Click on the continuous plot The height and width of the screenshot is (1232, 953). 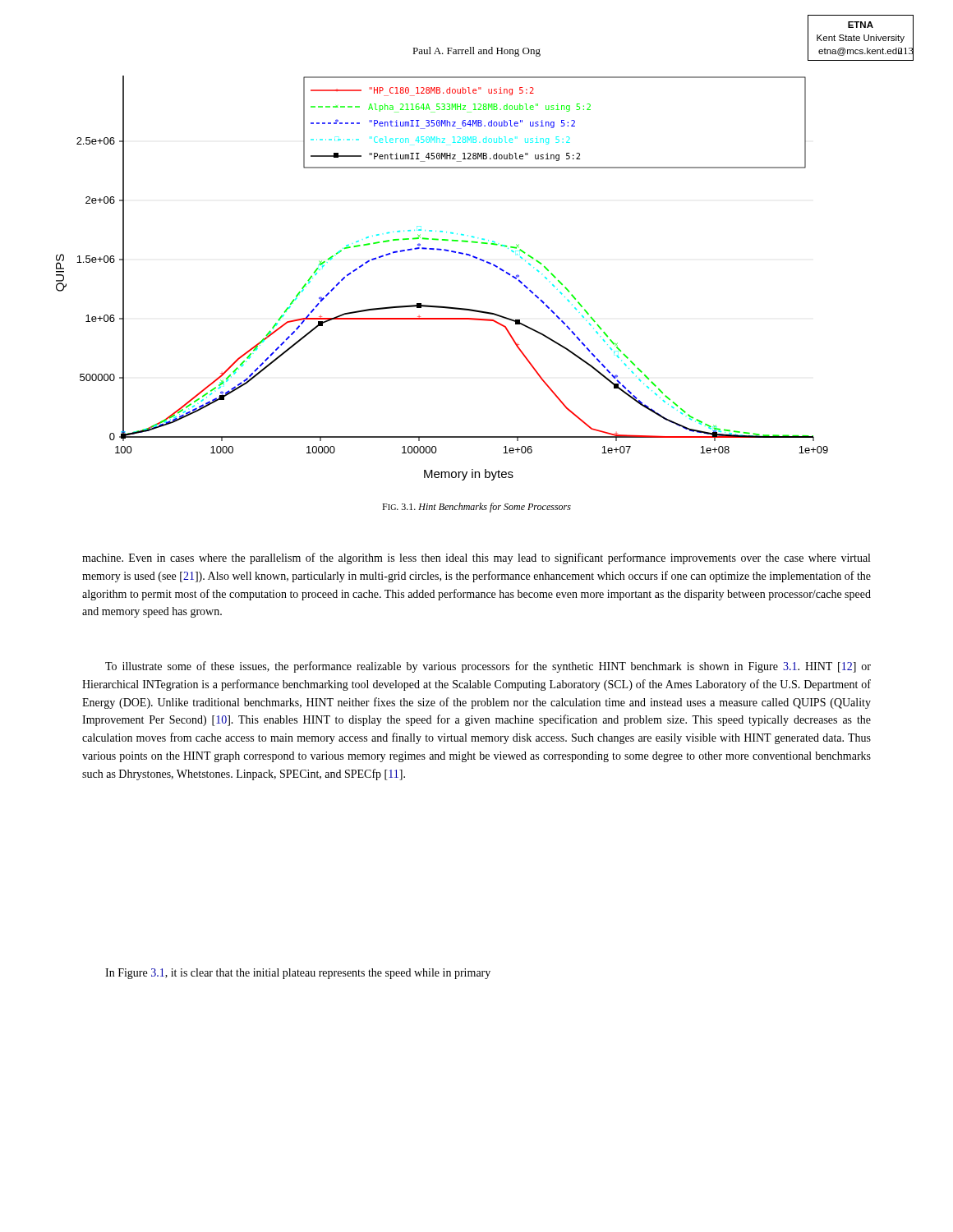point(444,281)
